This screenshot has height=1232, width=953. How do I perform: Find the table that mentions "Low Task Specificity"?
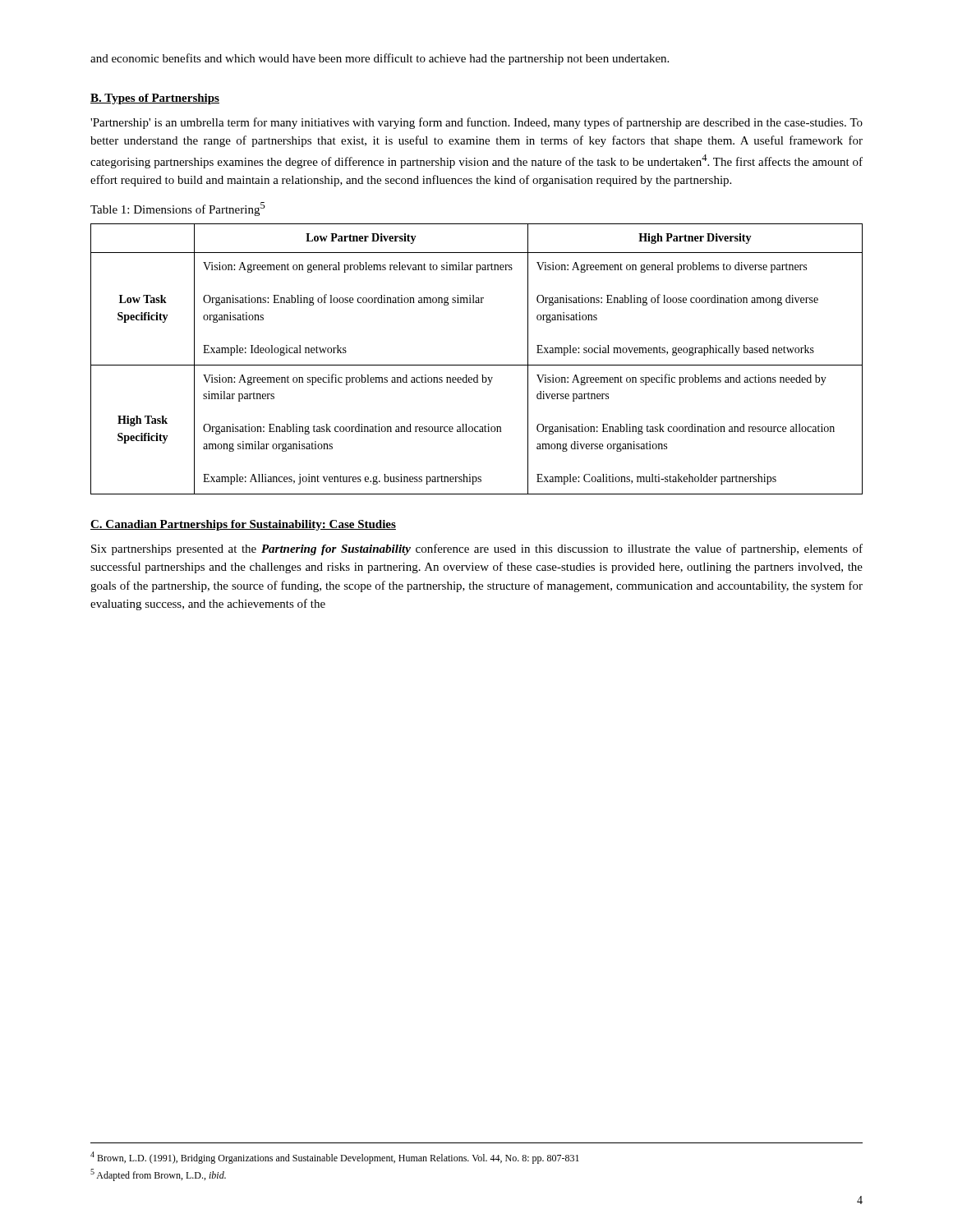click(x=476, y=359)
